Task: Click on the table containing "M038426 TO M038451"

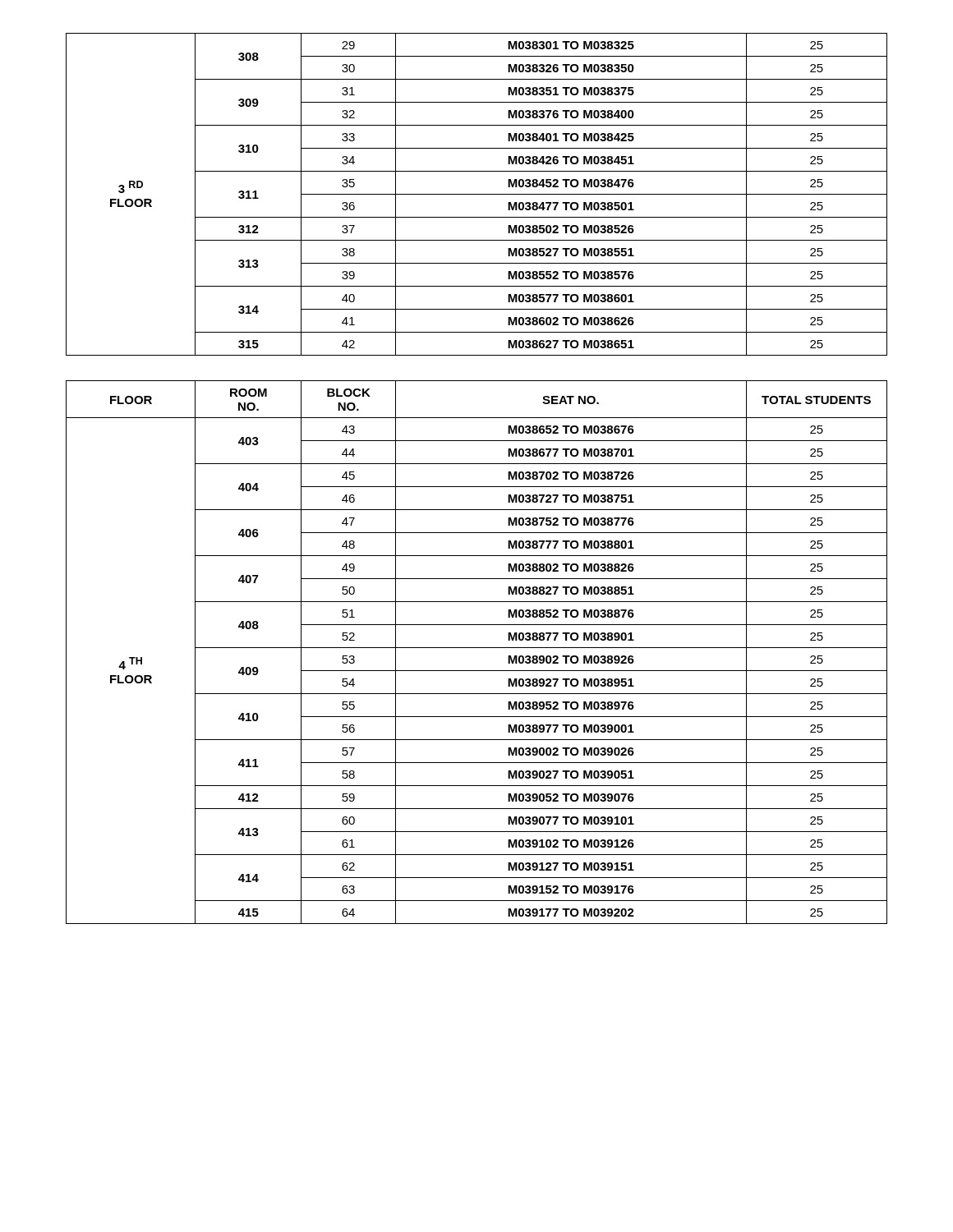Action: 476,194
